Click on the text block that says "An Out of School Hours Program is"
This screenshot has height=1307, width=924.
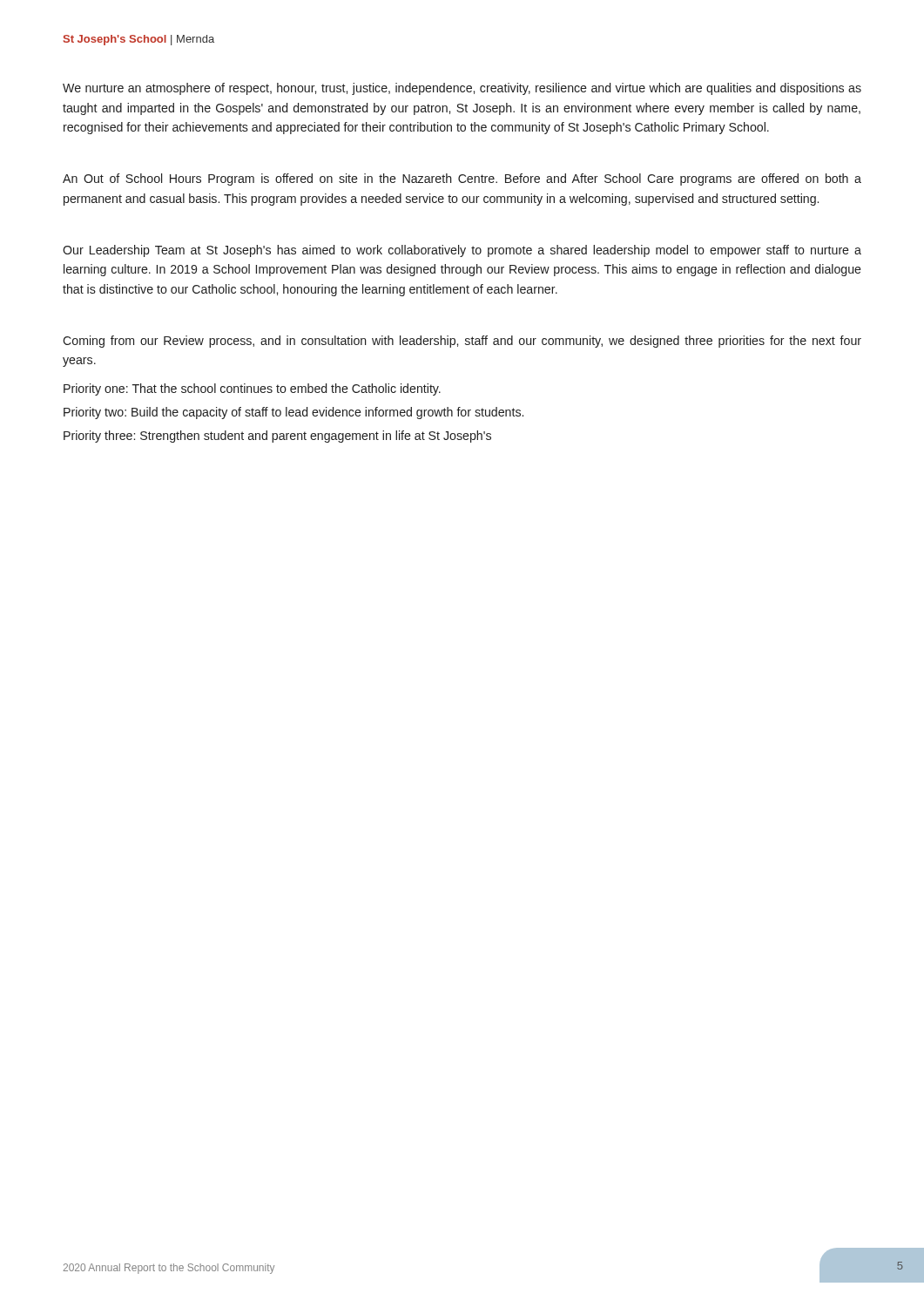point(462,189)
